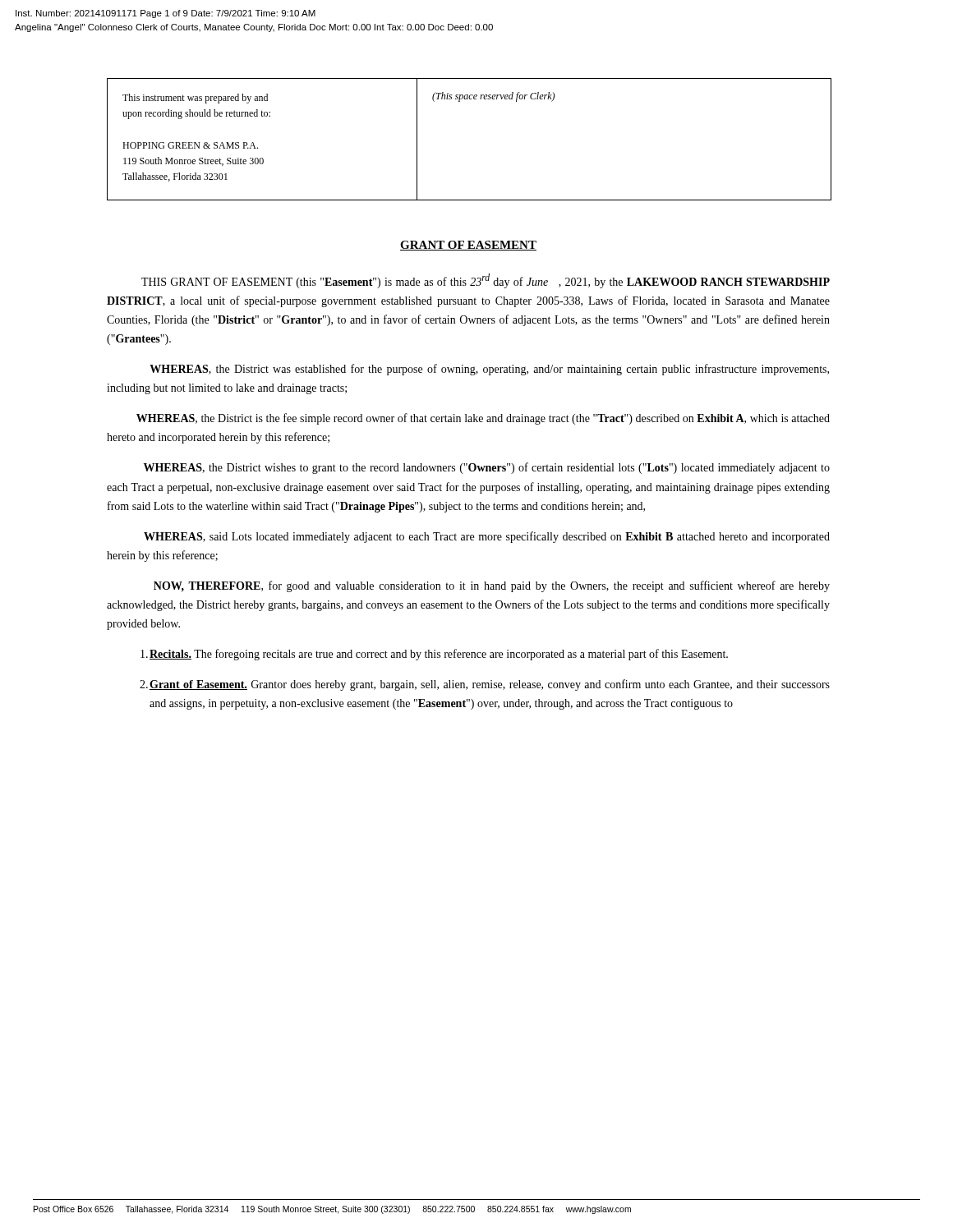Click on the title with the text "GRANT OF EASEMENT"
This screenshot has height=1232, width=953.
pyautogui.click(x=468, y=245)
